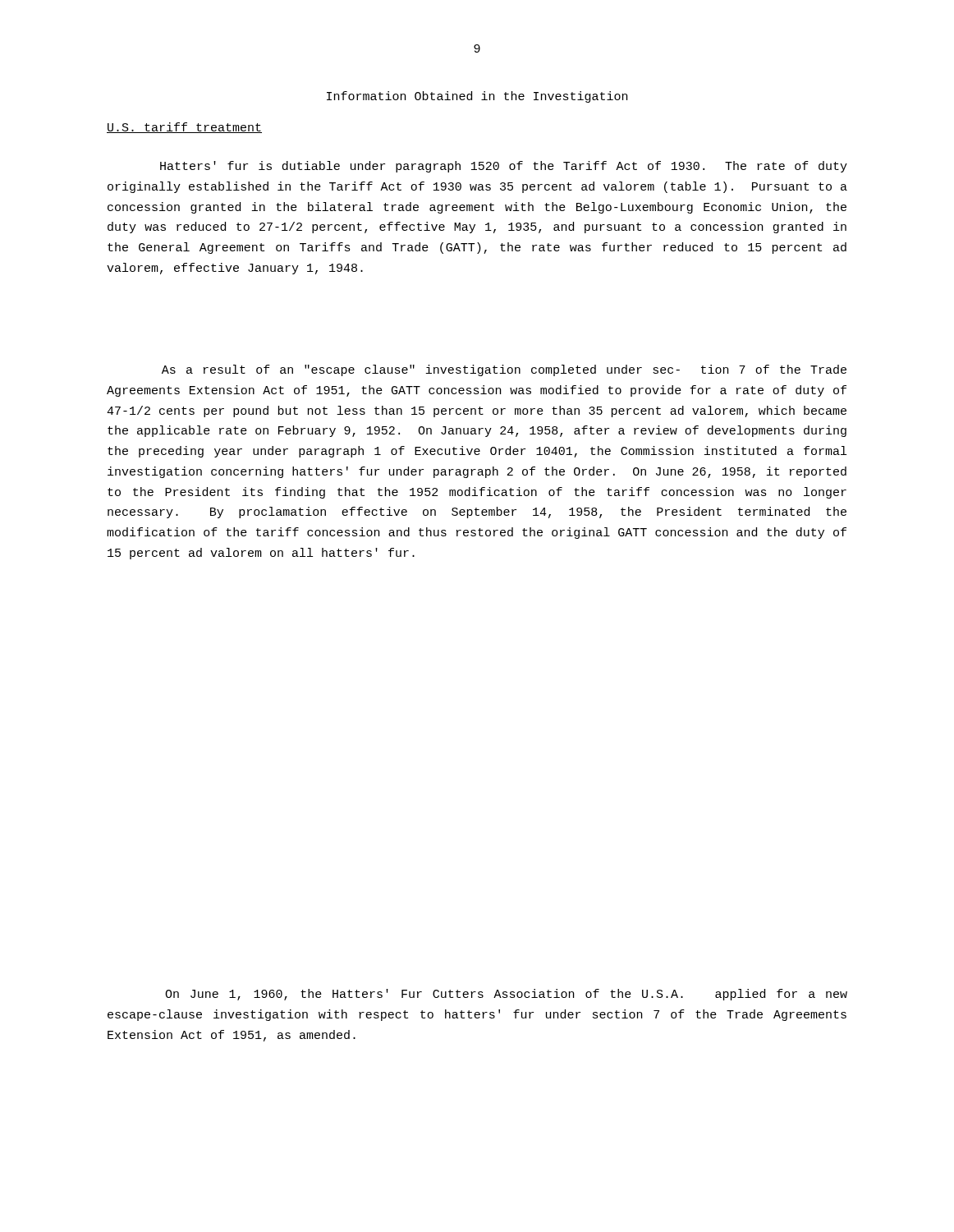Locate the text starting "Information Obtained in the"

[477, 97]
